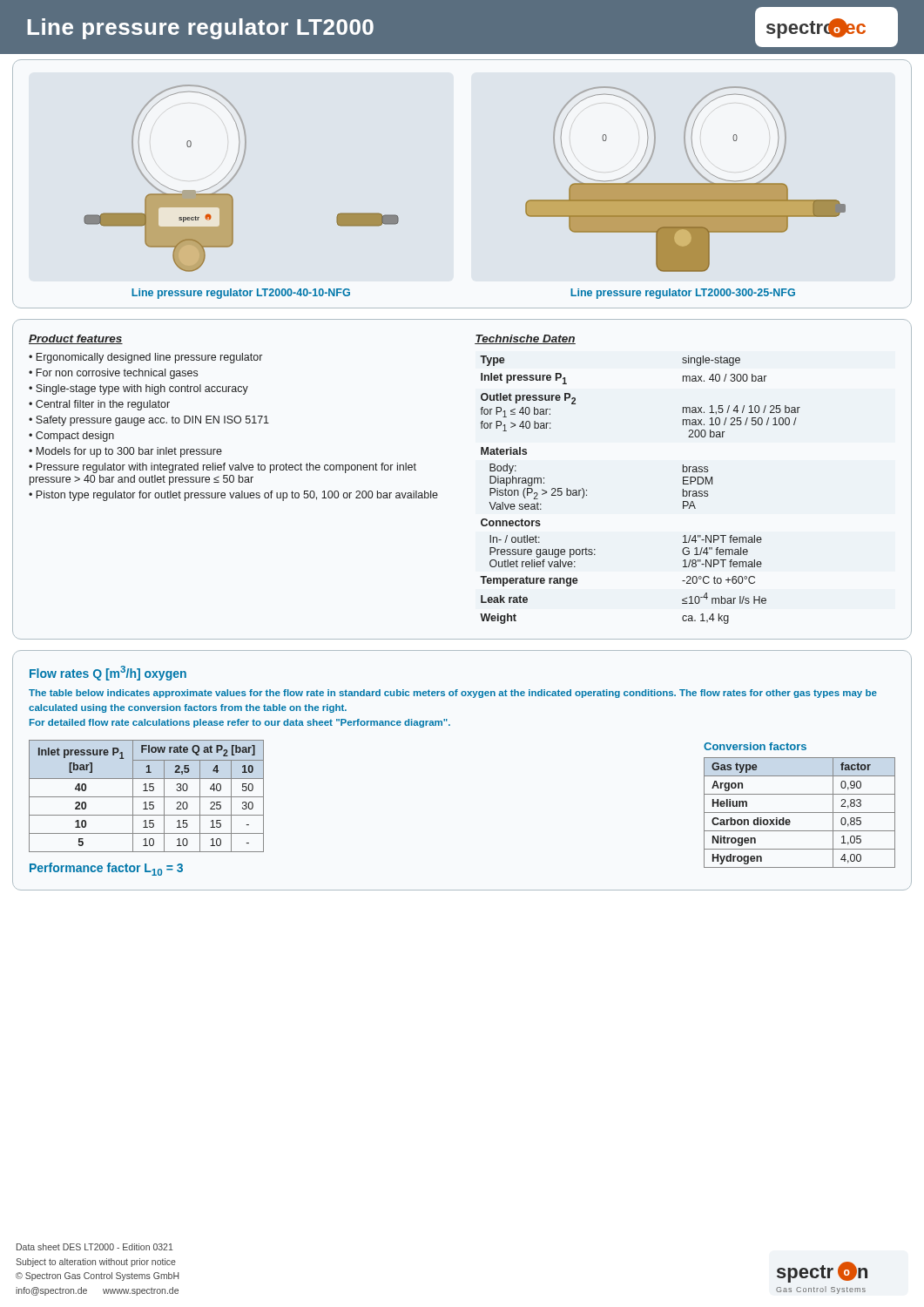Point to "• For non corrosive technical gases"
The image size is (924, 1307).
pos(114,373)
